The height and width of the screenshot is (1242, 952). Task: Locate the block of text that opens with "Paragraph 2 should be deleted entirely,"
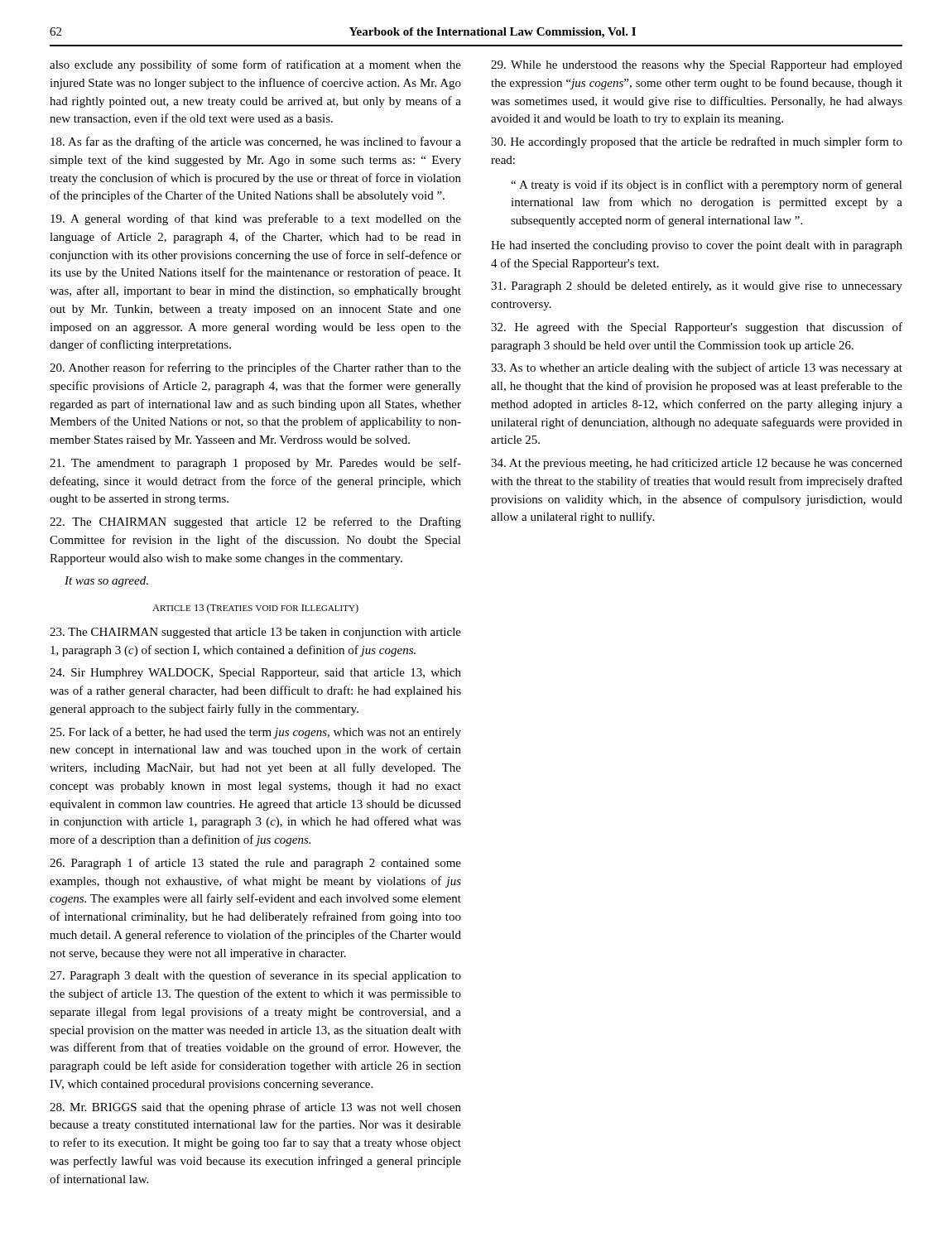[697, 295]
